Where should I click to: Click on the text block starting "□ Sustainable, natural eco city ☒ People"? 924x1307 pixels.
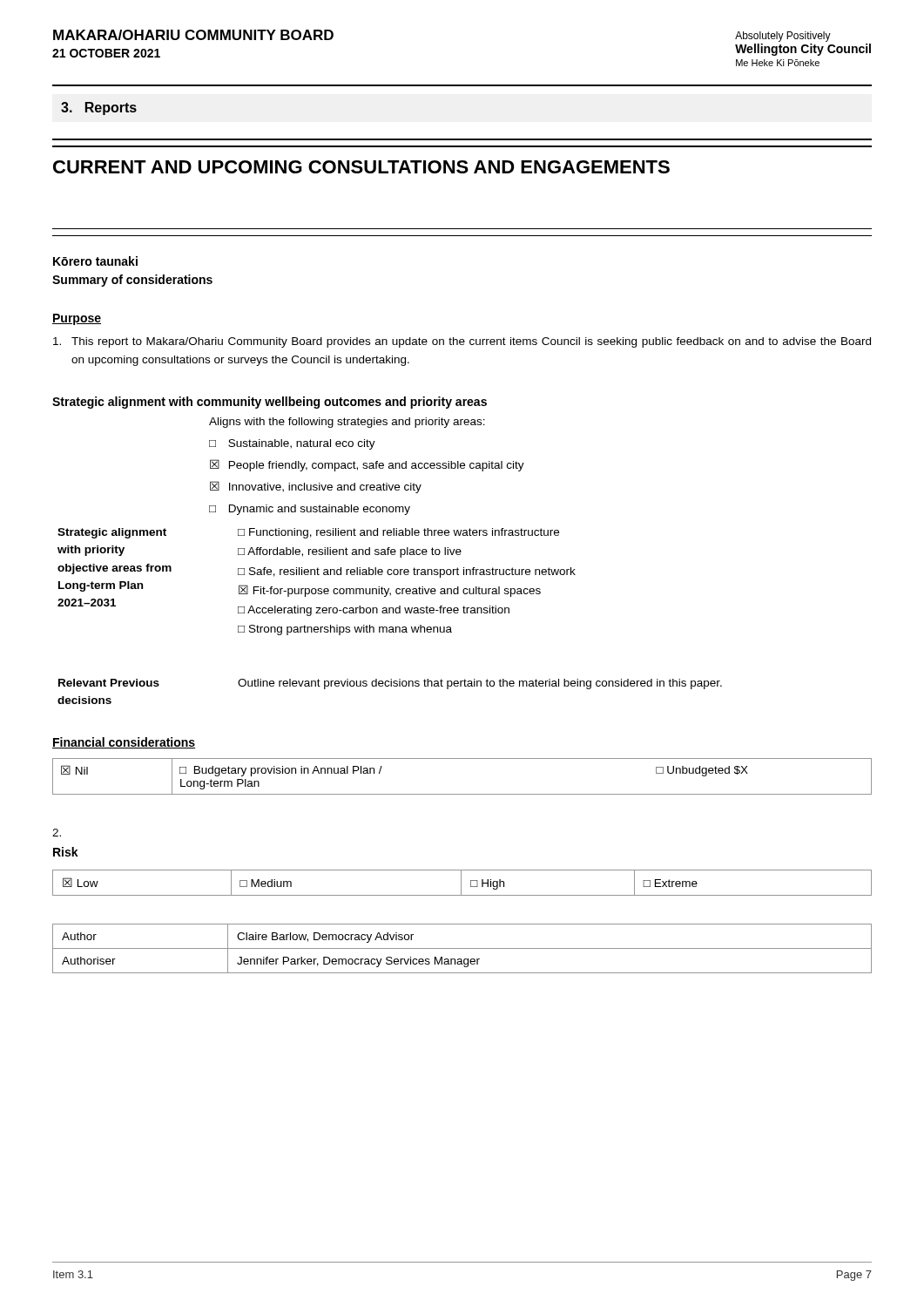pyautogui.click(x=292, y=444)
